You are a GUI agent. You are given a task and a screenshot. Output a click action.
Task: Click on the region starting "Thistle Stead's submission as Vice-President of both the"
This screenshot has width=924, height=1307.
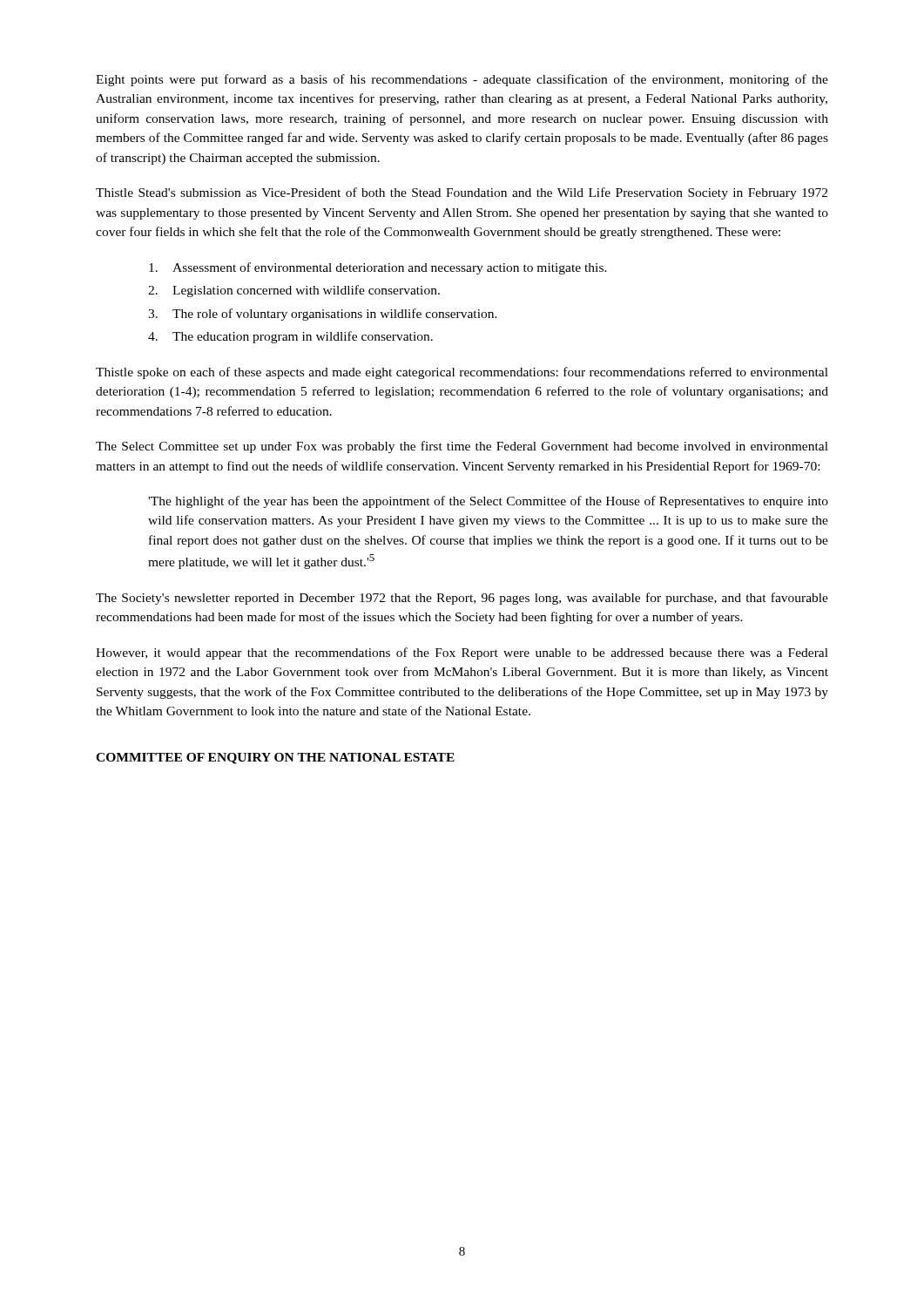point(462,212)
